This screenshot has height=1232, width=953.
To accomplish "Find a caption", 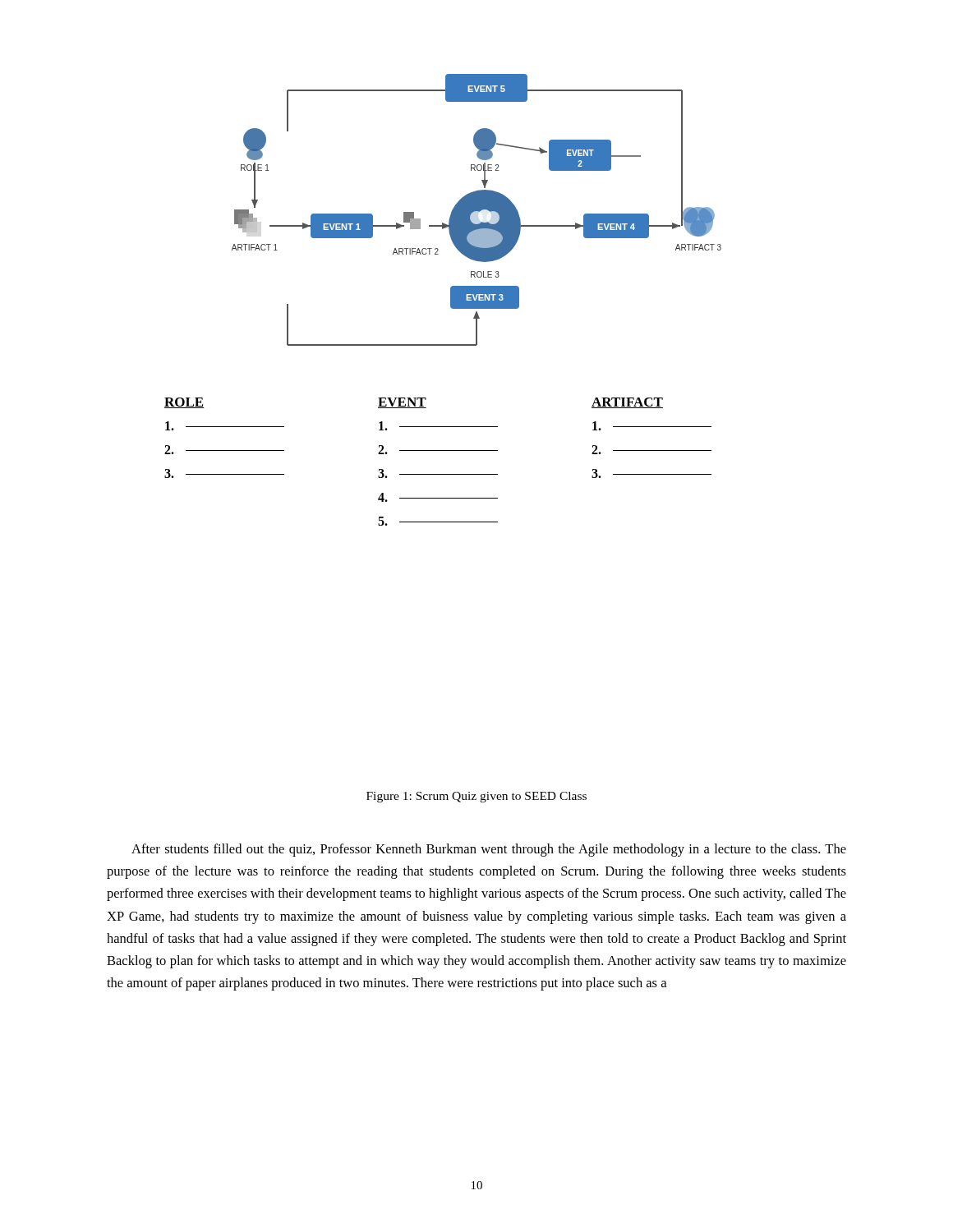I will pyautogui.click(x=476, y=795).
